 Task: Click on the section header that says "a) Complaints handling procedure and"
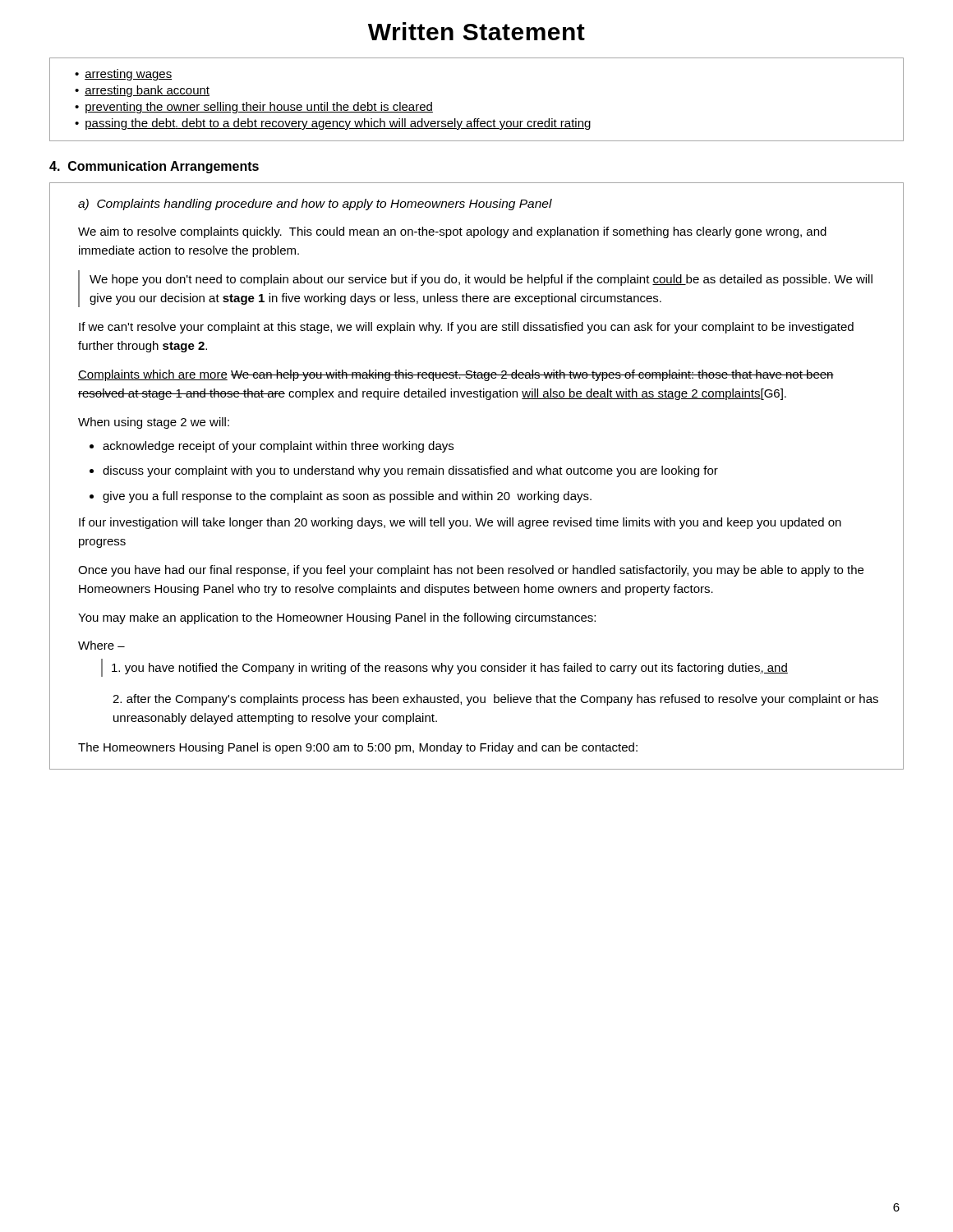315,203
